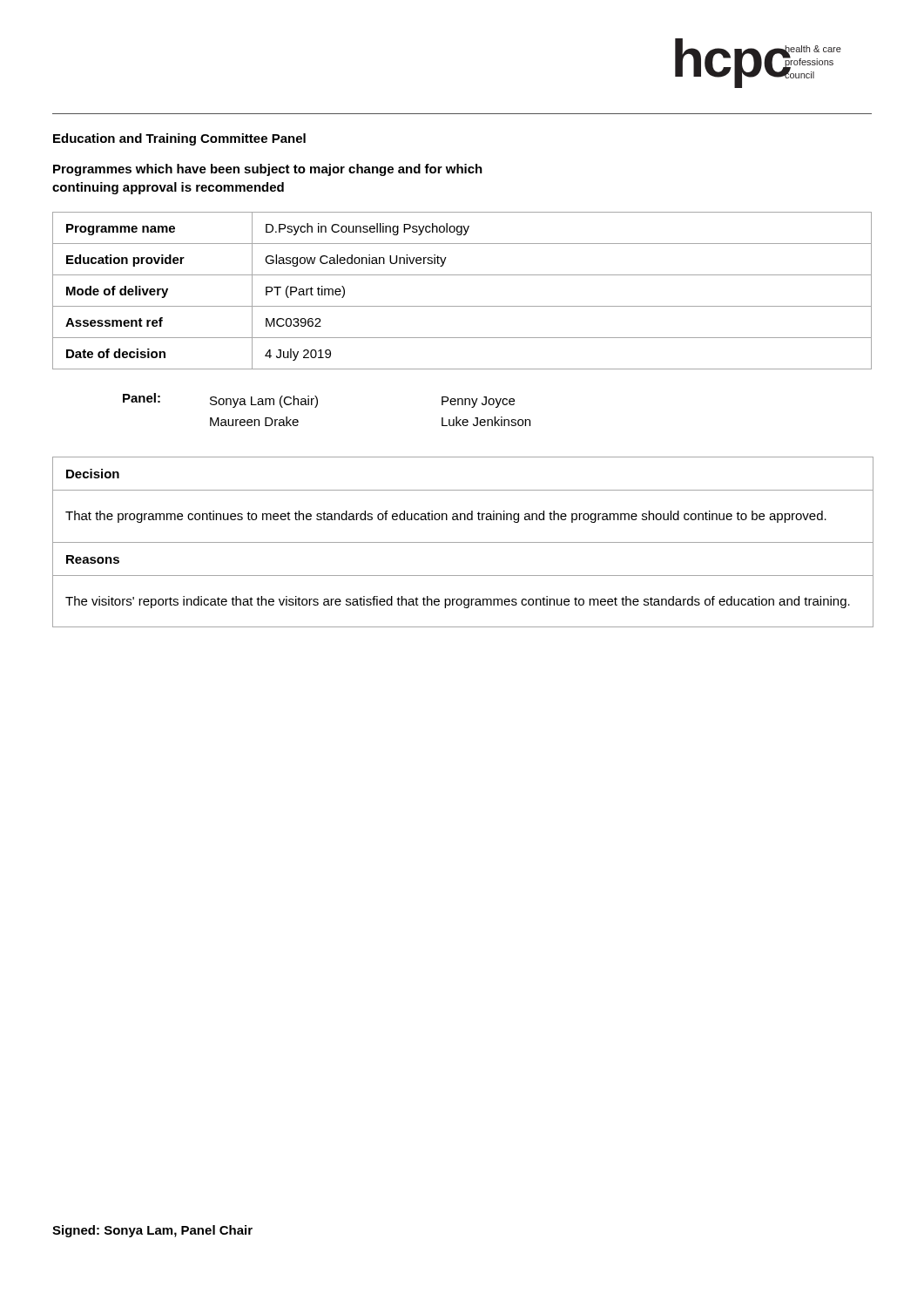Image resolution: width=924 pixels, height=1307 pixels.
Task: Locate the logo
Action: [x=772, y=61]
